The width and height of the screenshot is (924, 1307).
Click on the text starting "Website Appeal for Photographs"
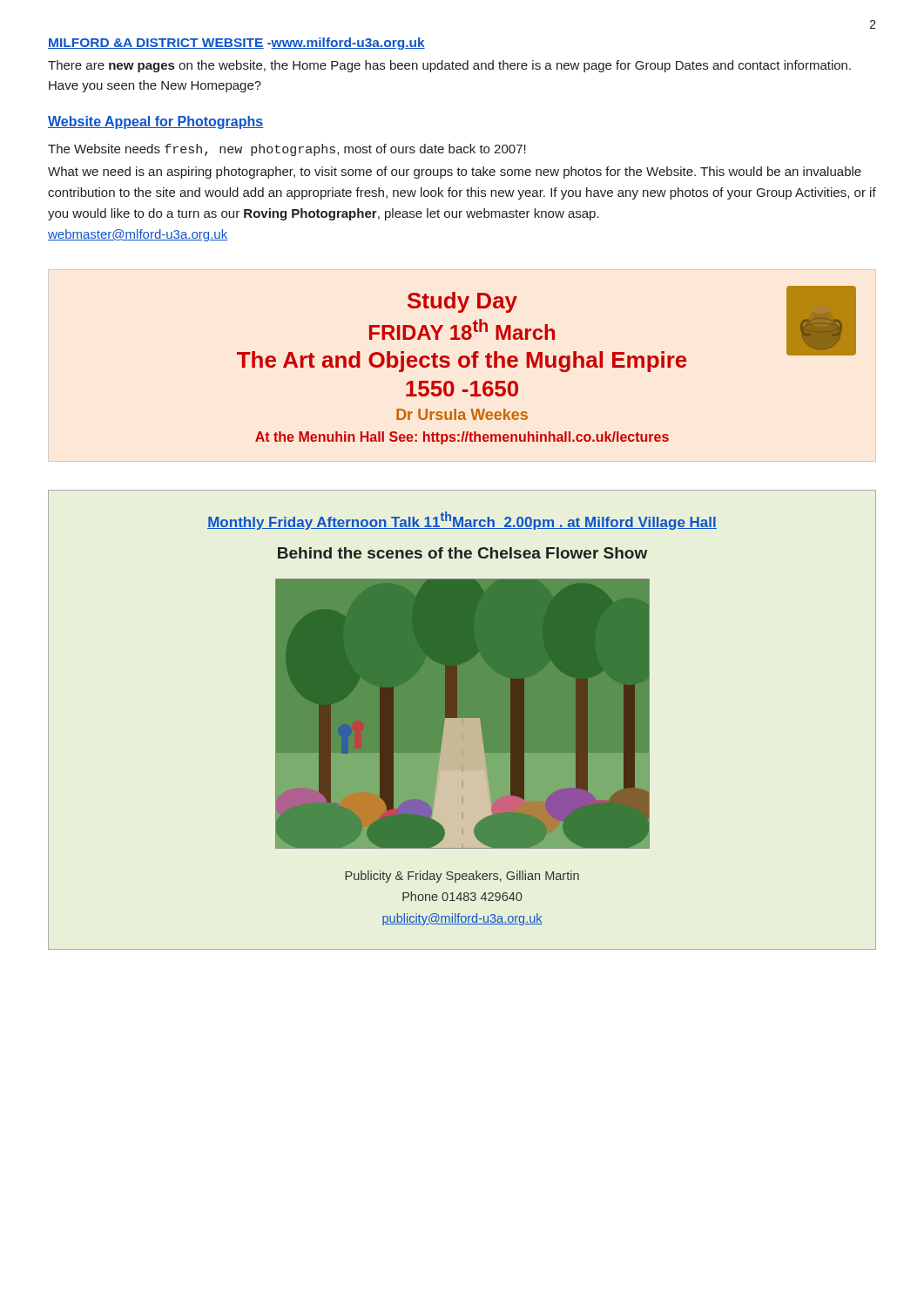(x=156, y=122)
